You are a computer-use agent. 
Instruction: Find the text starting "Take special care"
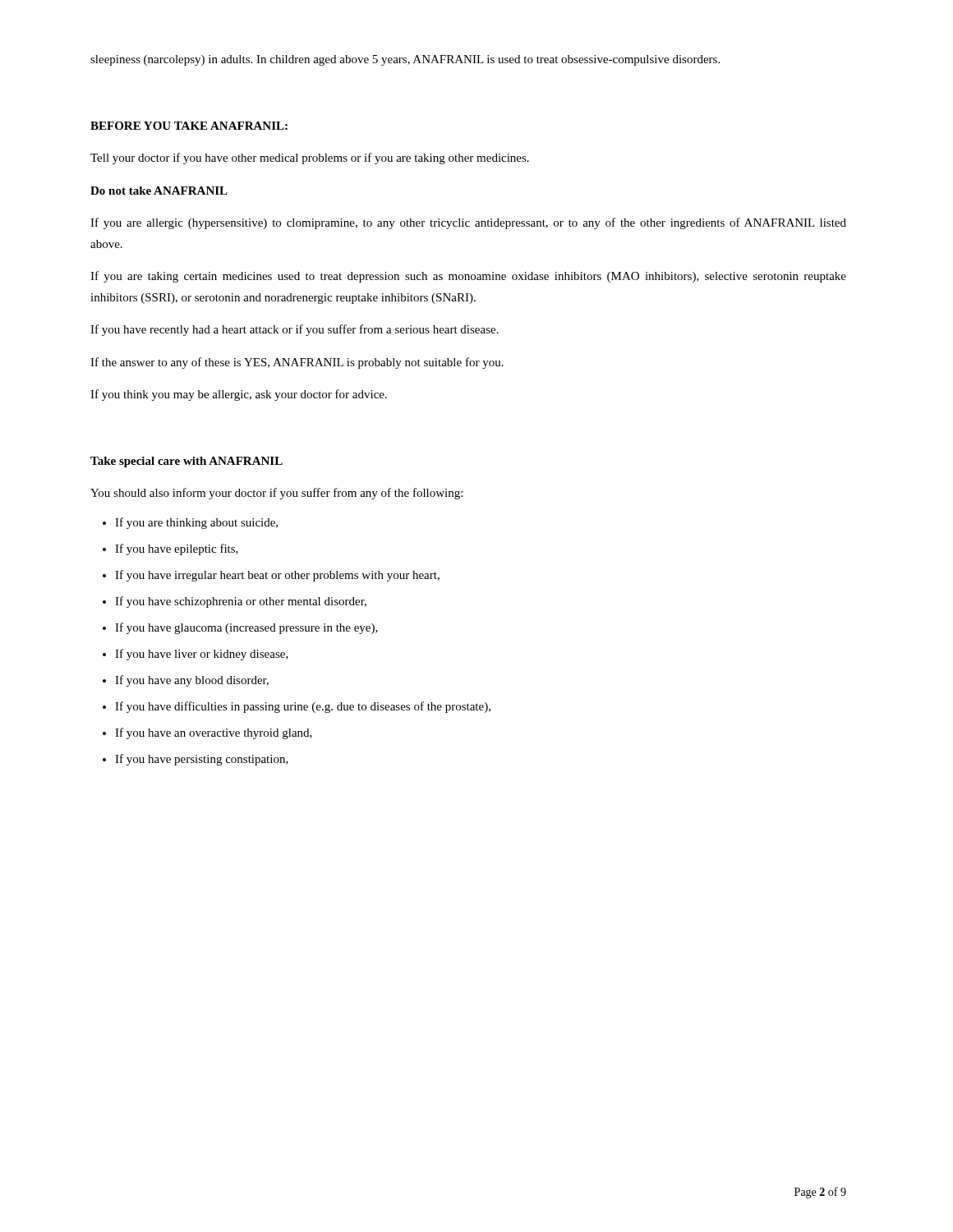point(187,460)
